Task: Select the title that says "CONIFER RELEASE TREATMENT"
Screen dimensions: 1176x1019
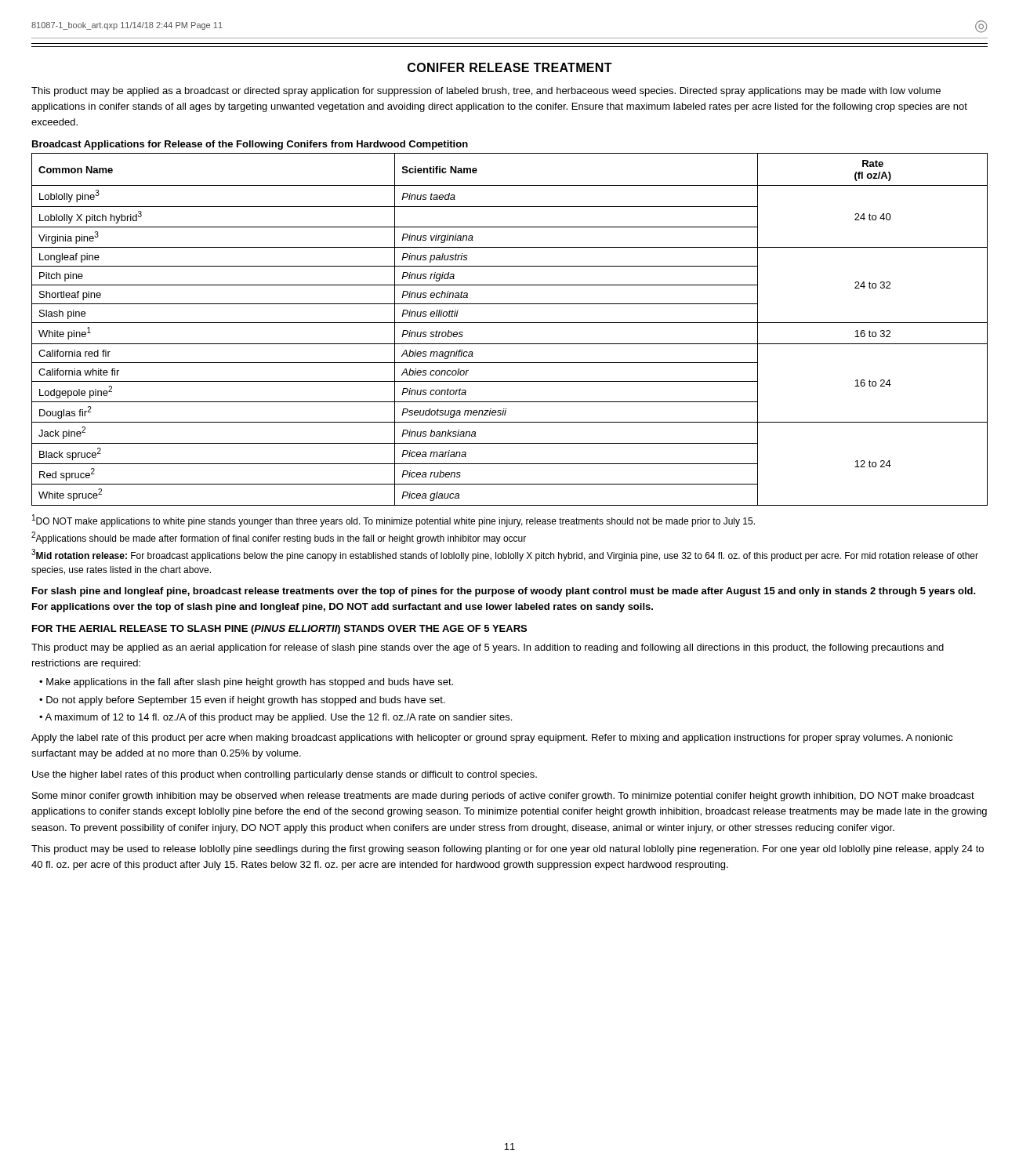Action: point(509,68)
